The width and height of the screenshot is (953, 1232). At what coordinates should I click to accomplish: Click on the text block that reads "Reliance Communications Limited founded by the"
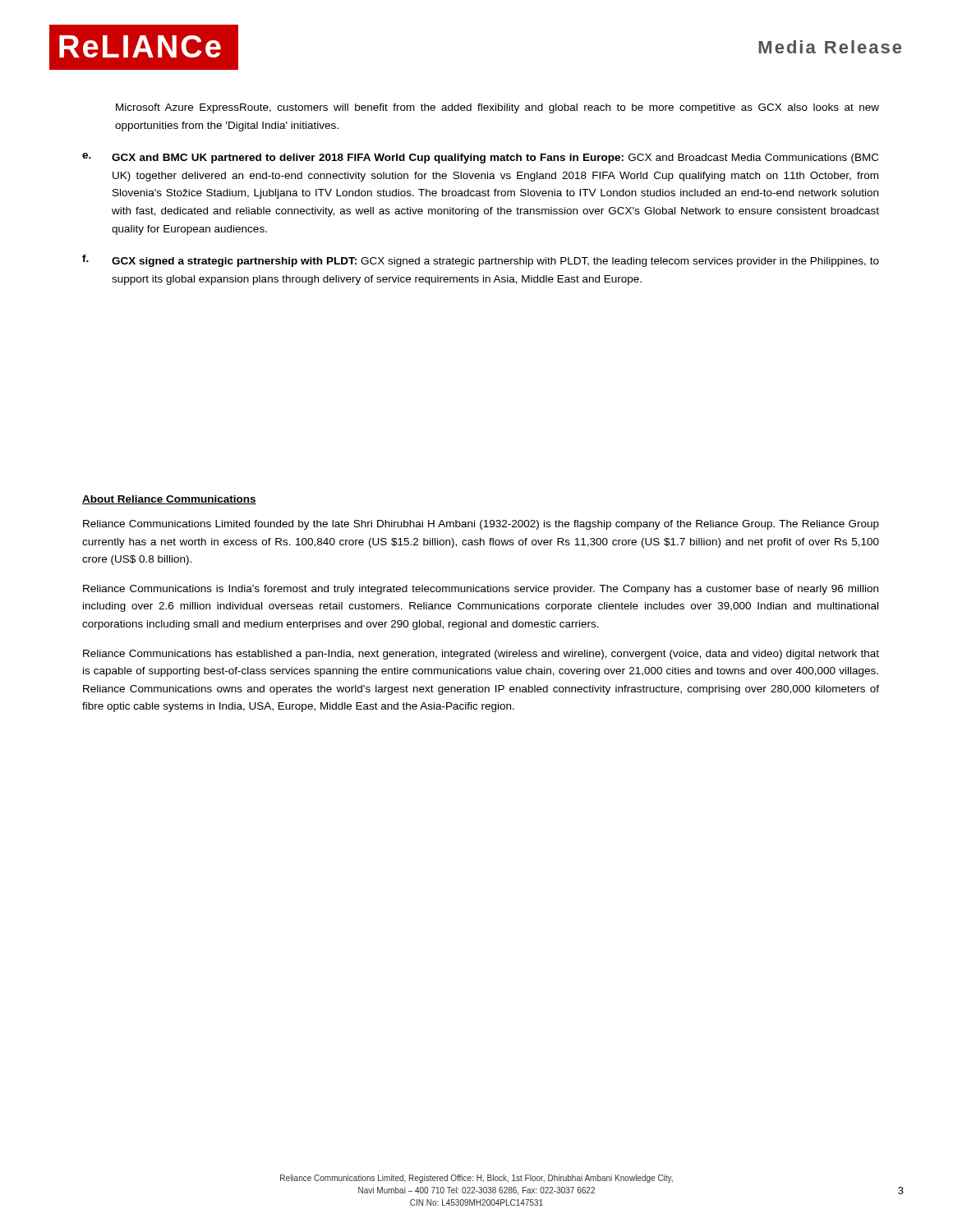tap(481, 541)
